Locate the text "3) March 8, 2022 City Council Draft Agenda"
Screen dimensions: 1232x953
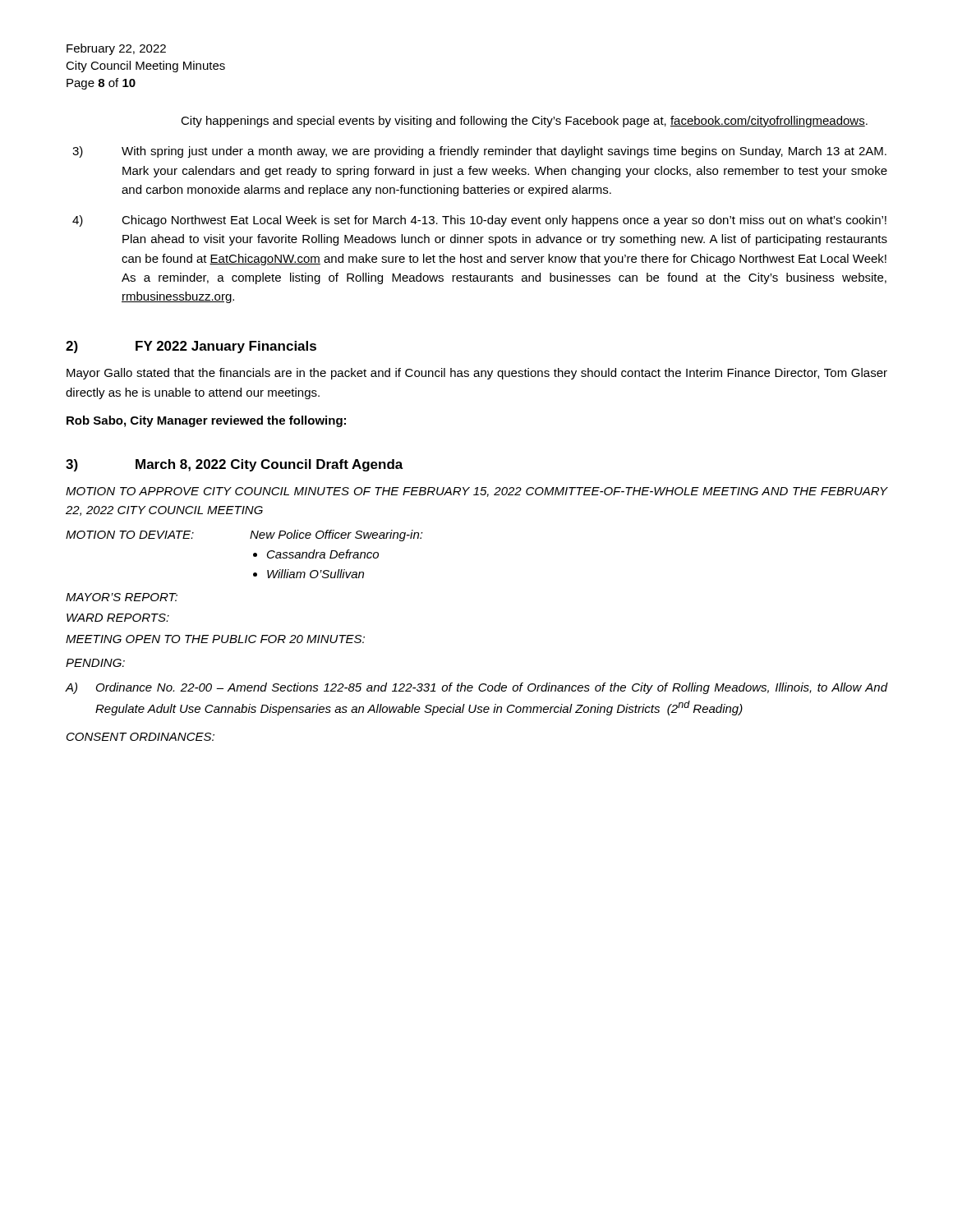tap(234, 465)
